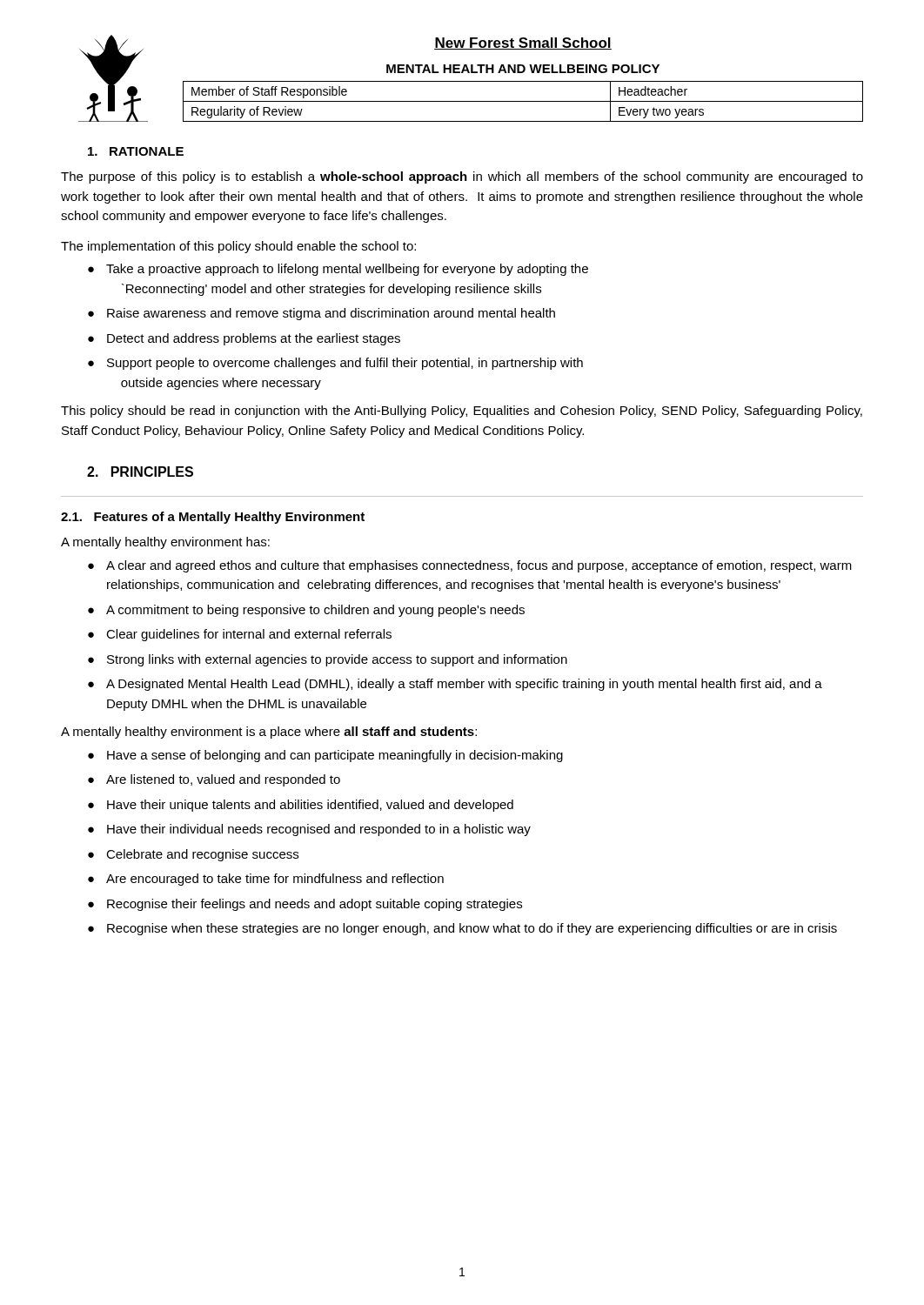924x1305 pixels.
Task: Select the passage starting "Support people to overcome challenges"
Action: (x=345, y=372)
